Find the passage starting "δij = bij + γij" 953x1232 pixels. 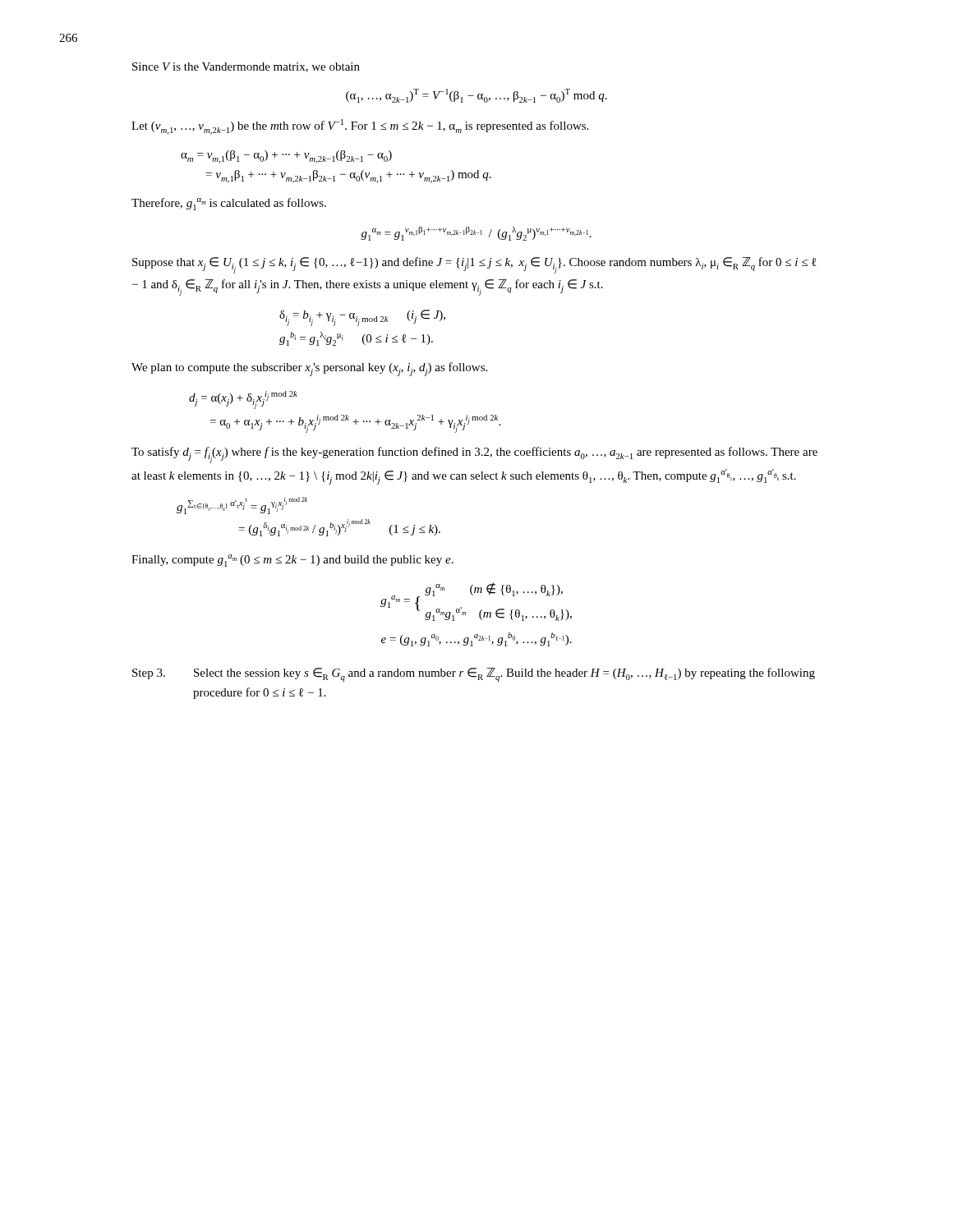pyautogui.click(x=362, y=318)
